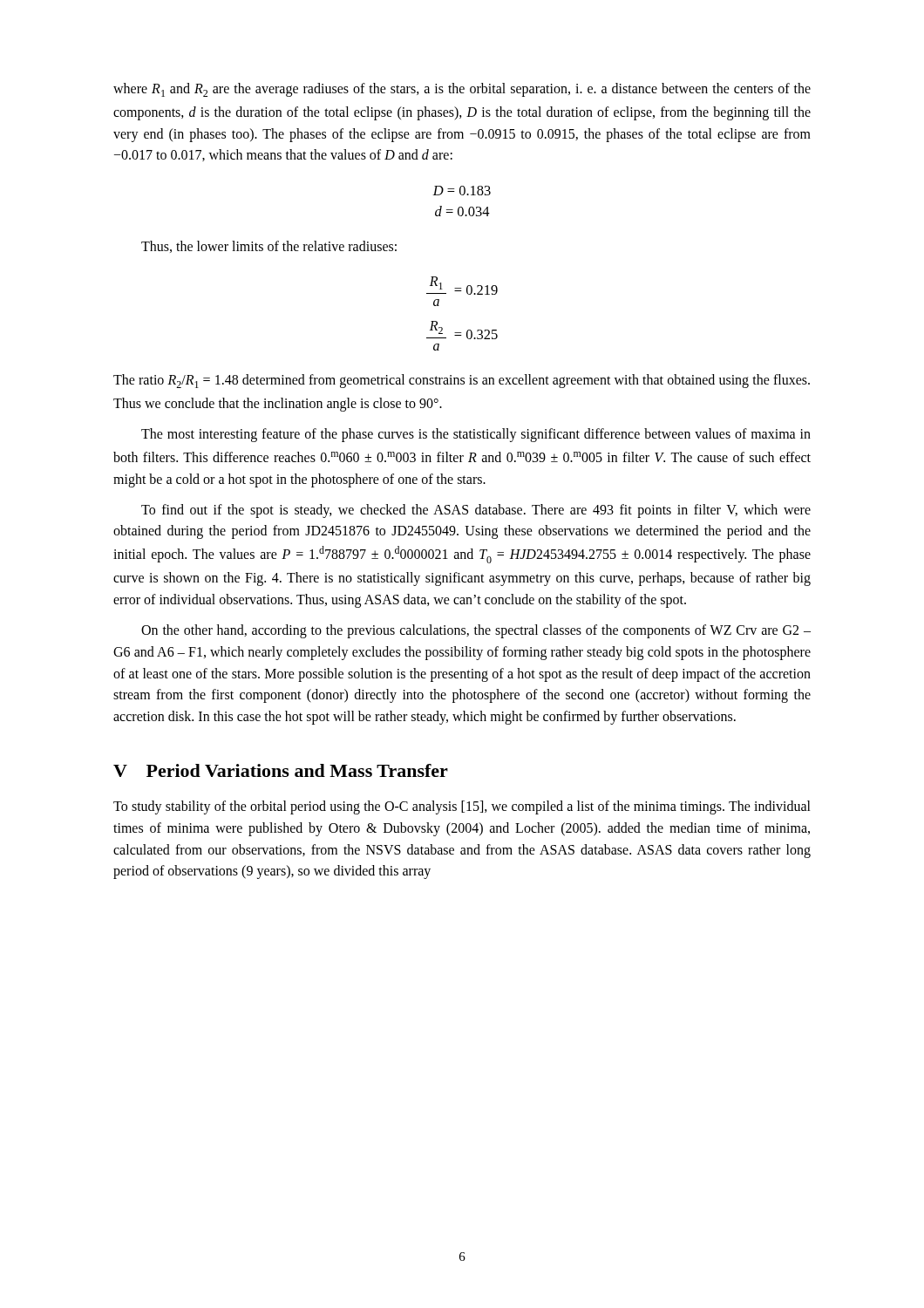
Task: Point to the block beginning "To find out if the"
Action: [462, 555]
